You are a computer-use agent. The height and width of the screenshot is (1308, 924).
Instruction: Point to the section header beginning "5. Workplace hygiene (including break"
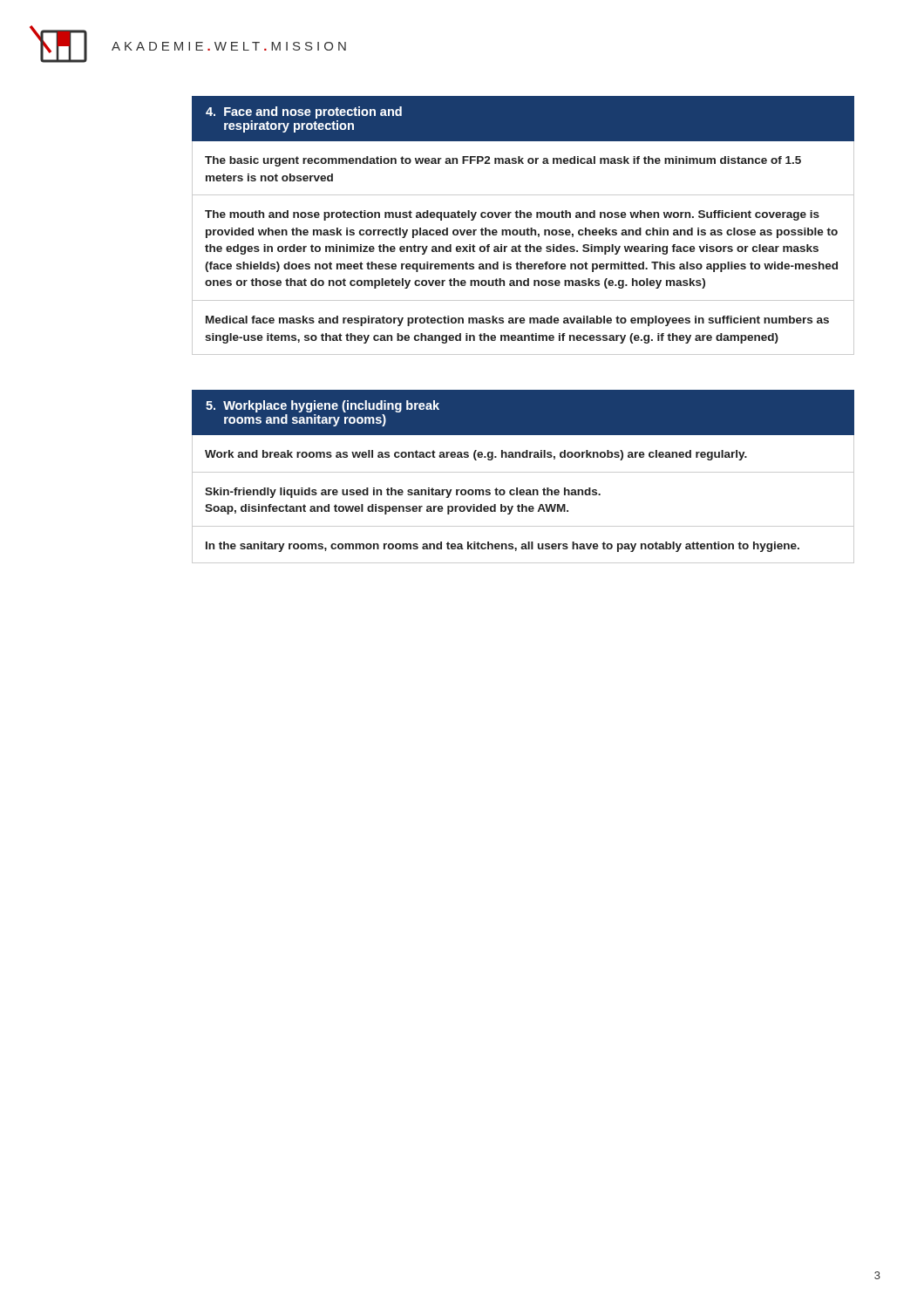[x=323, y=412]
